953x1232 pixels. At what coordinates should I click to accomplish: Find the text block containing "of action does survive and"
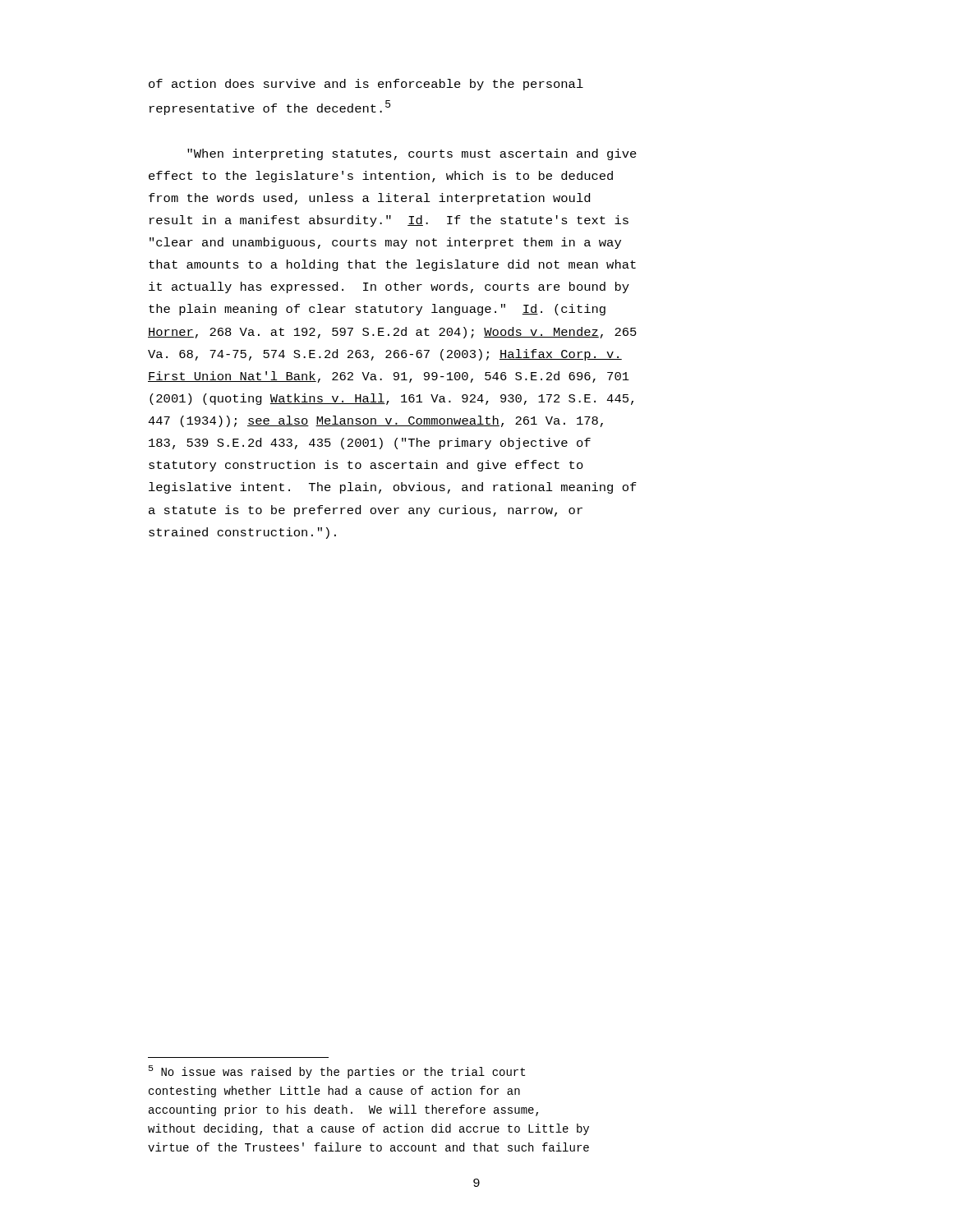pos(476,309)
